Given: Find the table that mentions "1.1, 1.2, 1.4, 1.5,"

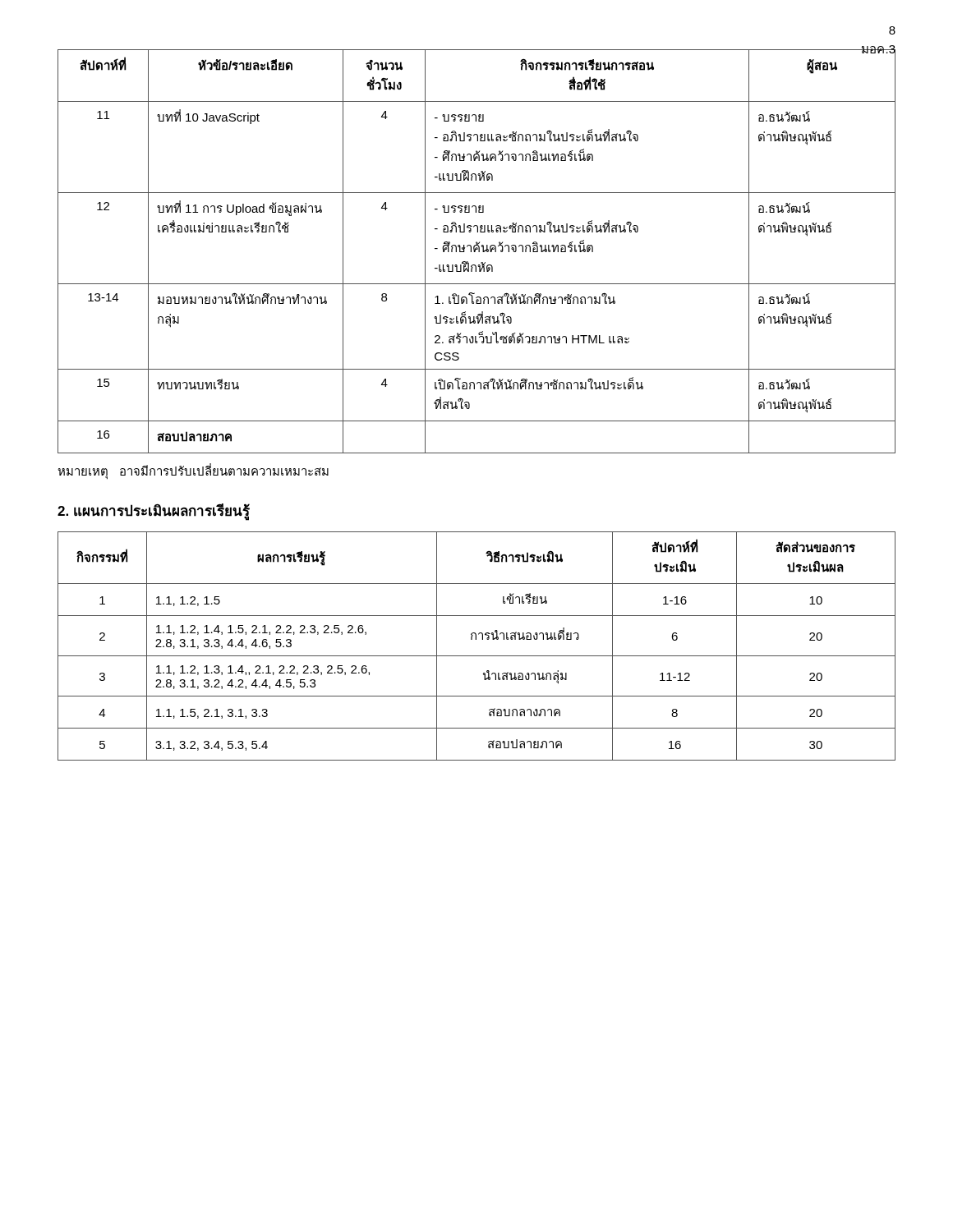Looking at the screenshot, I should click(x=476, y=646).
